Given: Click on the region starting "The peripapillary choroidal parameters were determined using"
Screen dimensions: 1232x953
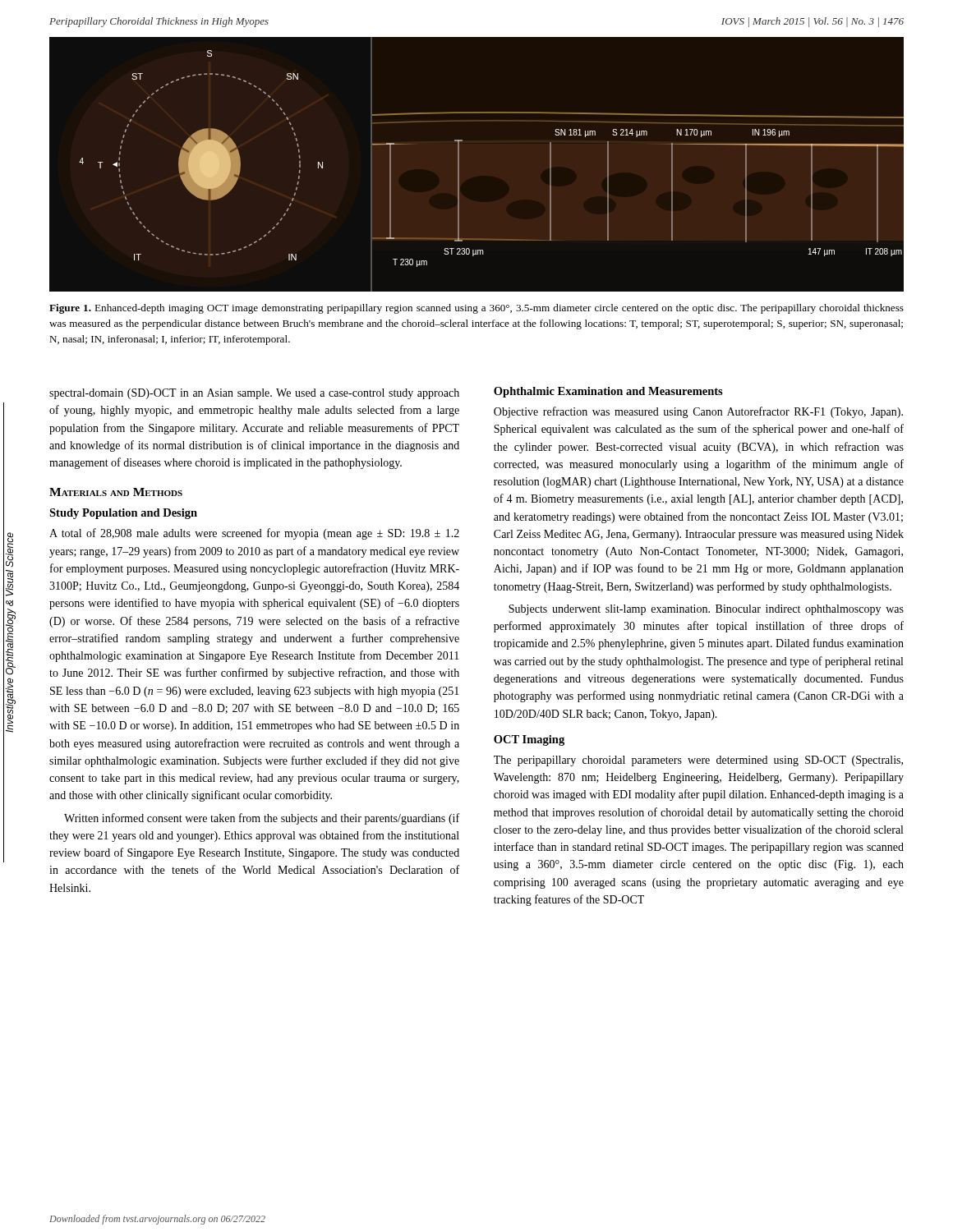Looking at the screenshot, I should (699, 830).
